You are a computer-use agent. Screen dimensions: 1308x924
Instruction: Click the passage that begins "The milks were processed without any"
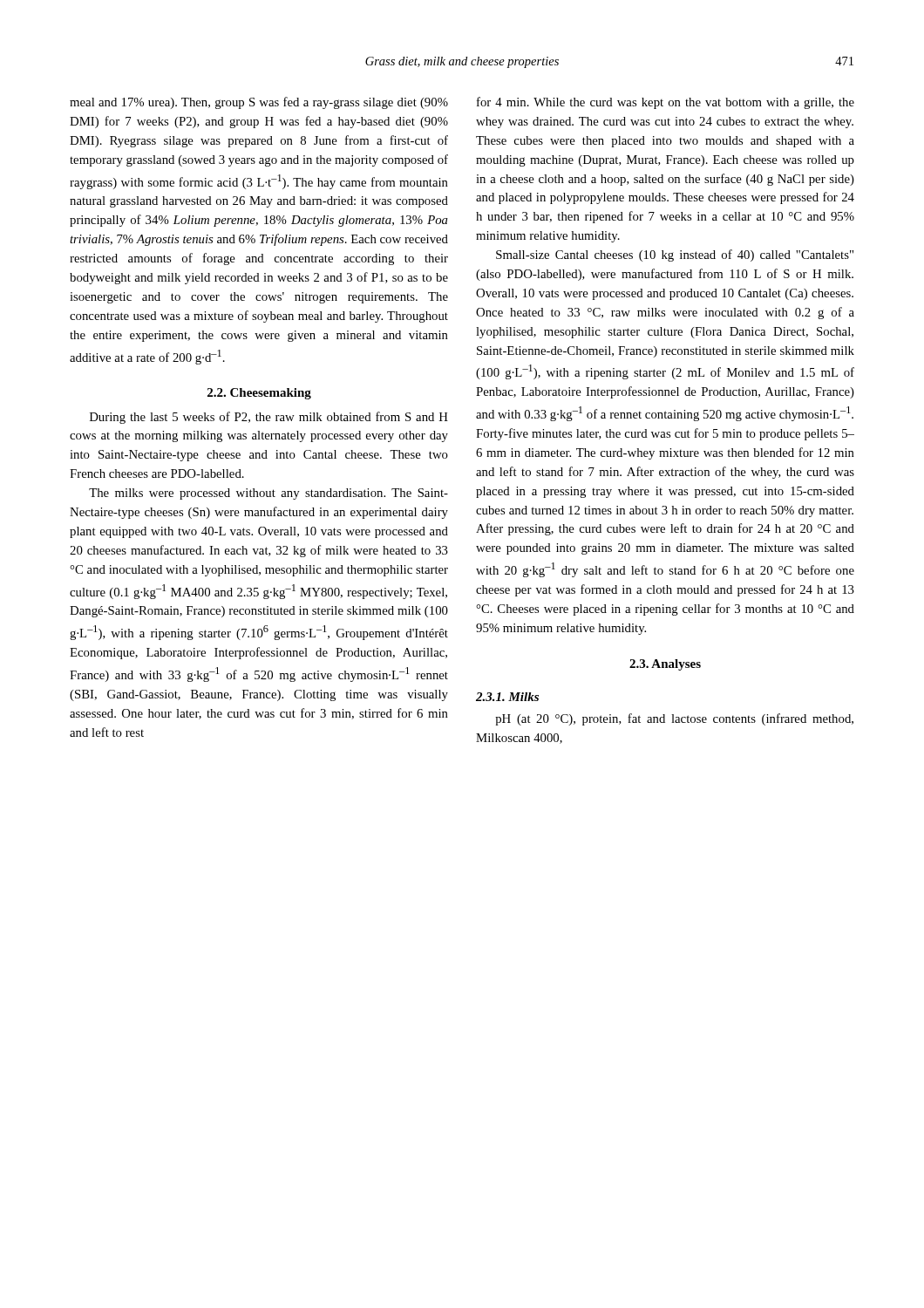pos(259,613)
